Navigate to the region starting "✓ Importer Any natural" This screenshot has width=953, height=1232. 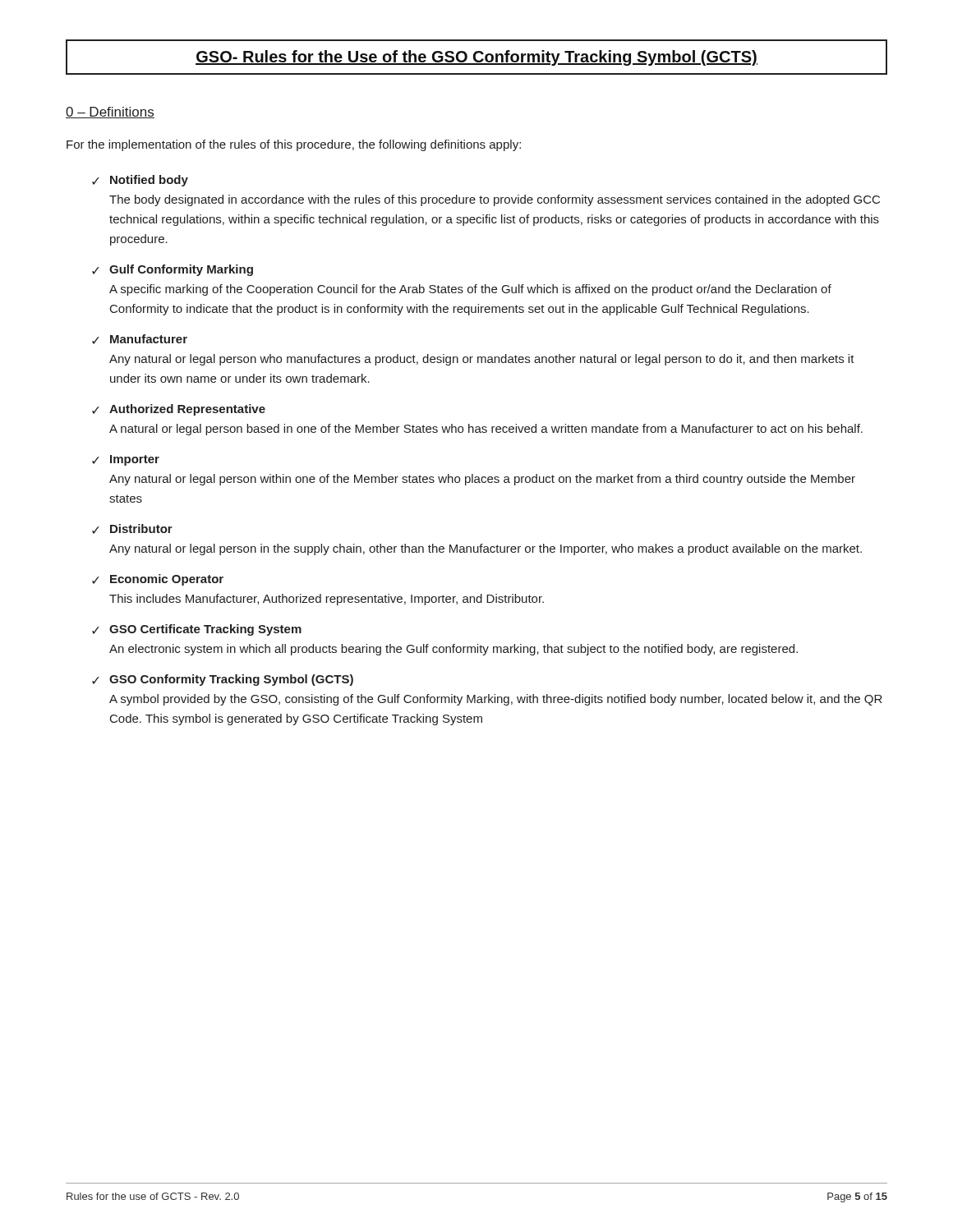pos(489,482)
